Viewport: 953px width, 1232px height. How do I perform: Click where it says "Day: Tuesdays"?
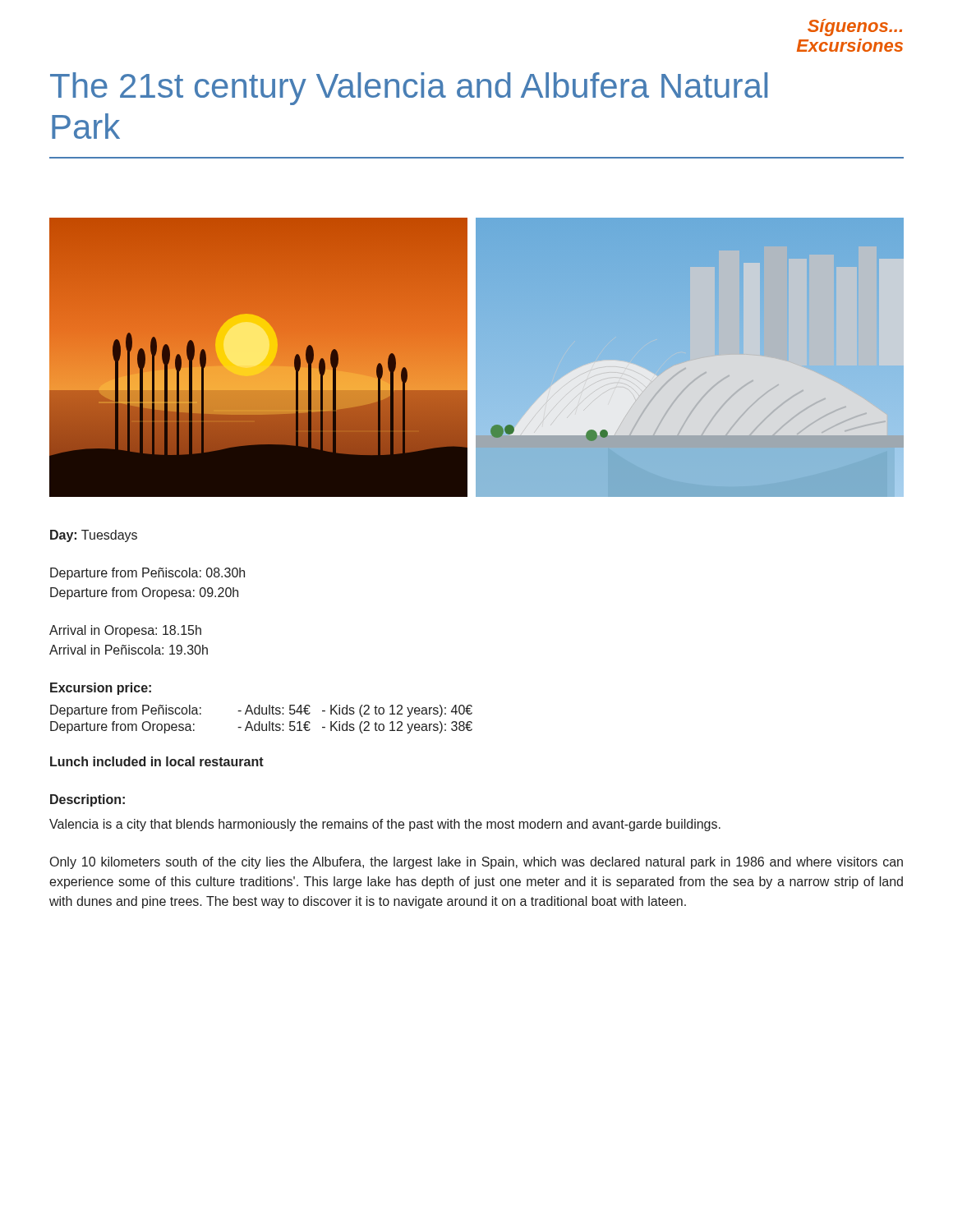coord(94,536)
